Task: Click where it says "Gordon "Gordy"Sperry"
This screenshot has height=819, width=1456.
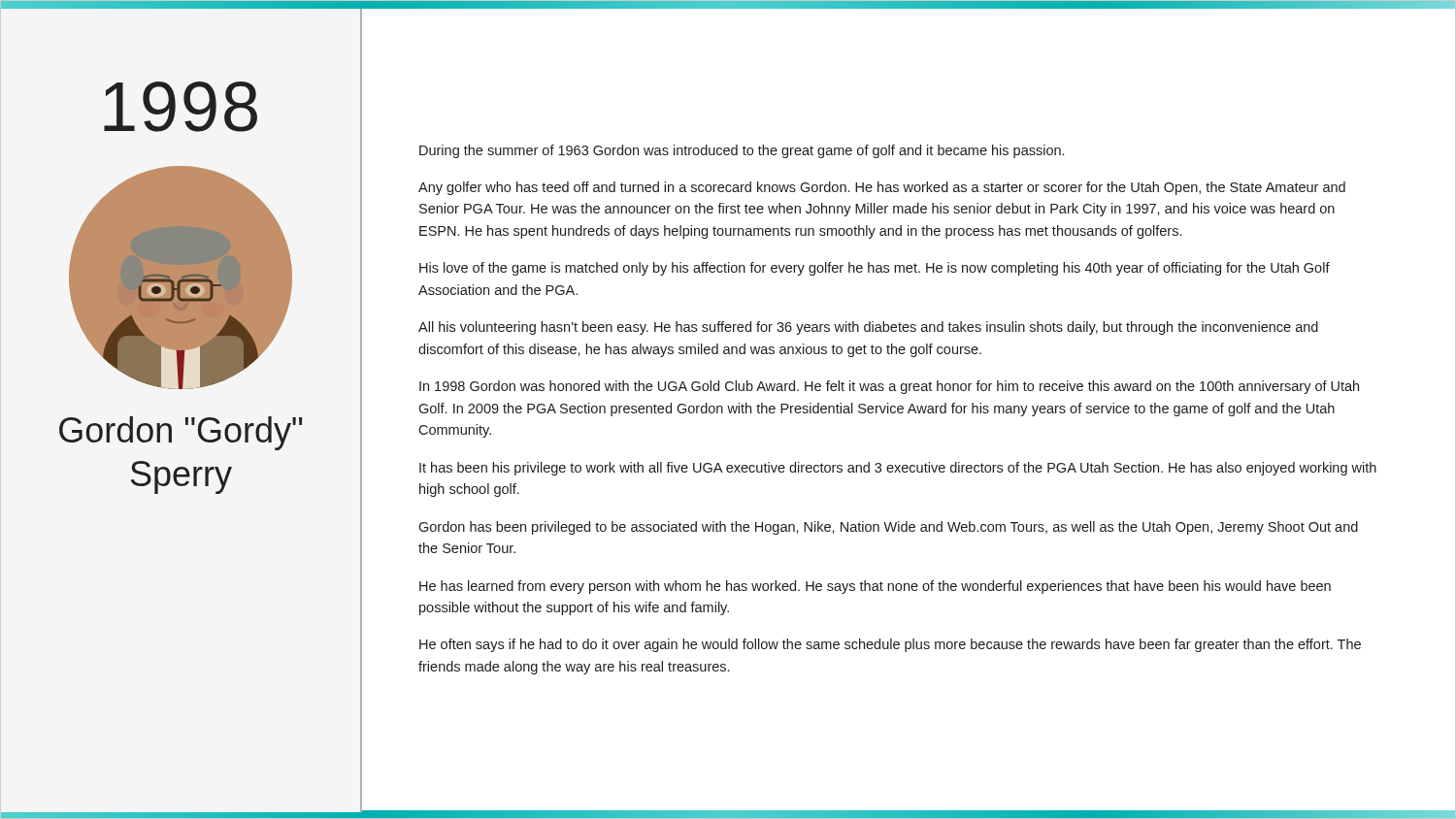Action: pos(181,452)
